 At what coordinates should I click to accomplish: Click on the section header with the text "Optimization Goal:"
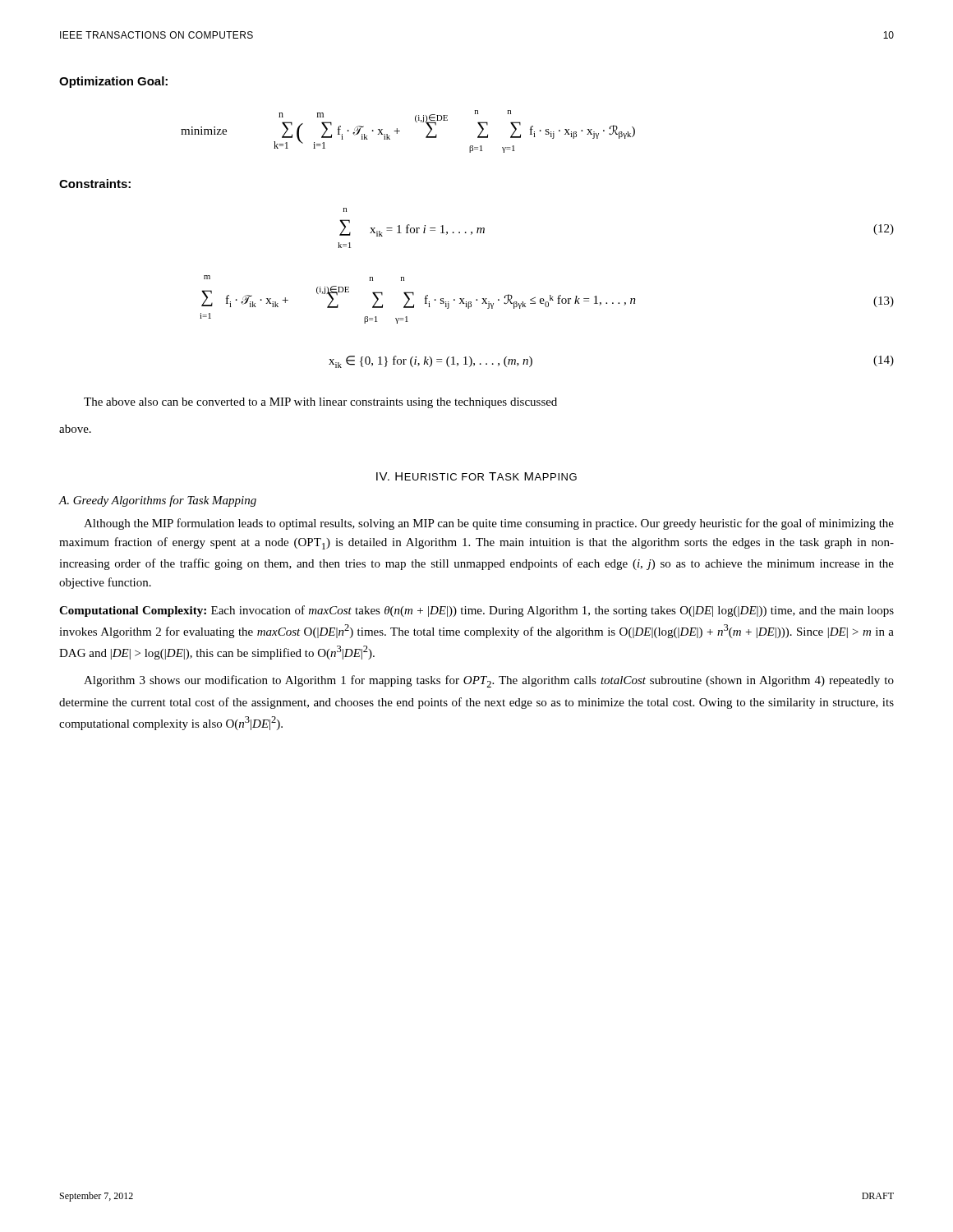tap(114, 81)
